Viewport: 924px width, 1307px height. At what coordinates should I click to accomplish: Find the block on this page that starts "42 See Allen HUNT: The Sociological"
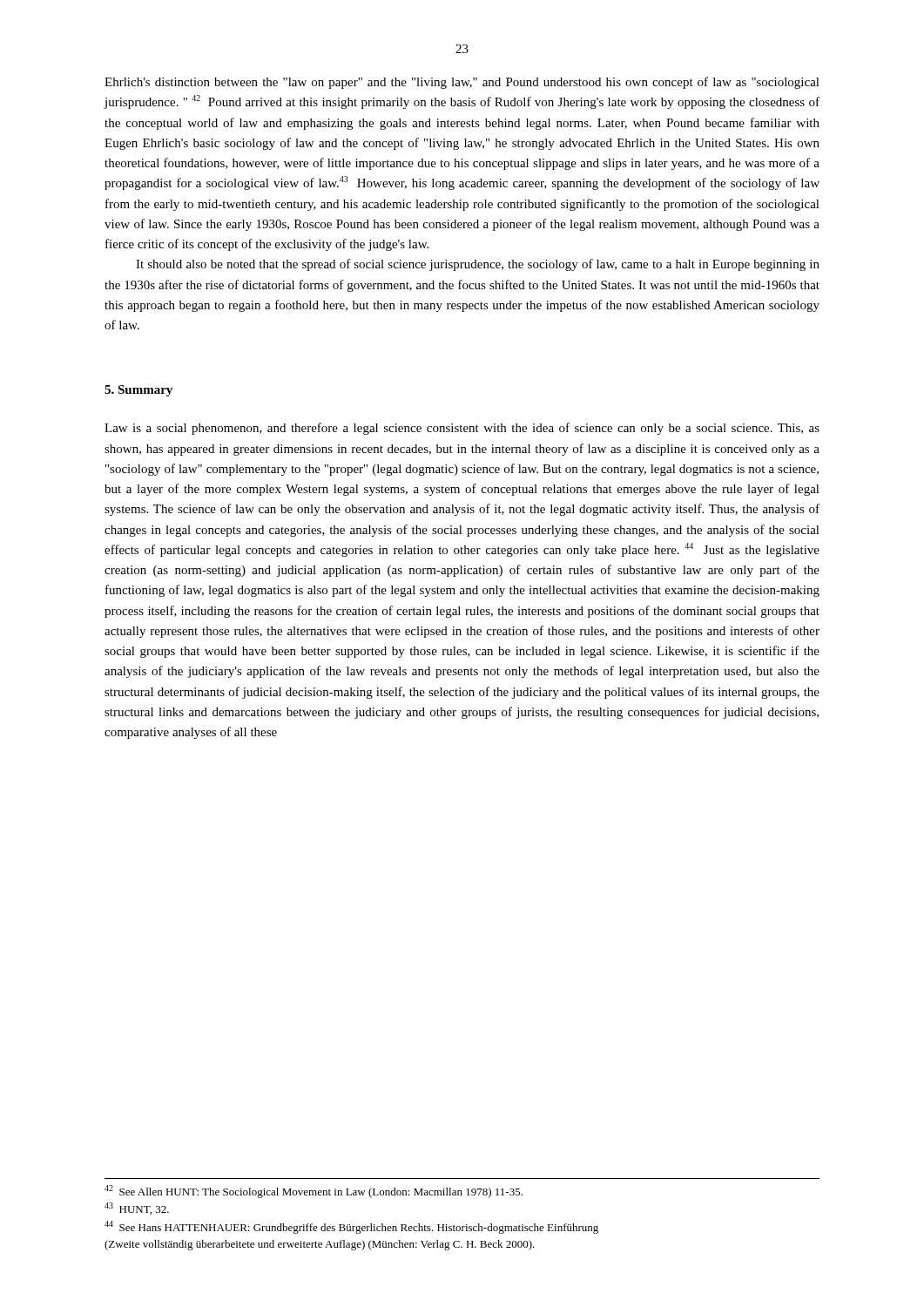[462, 1218]
